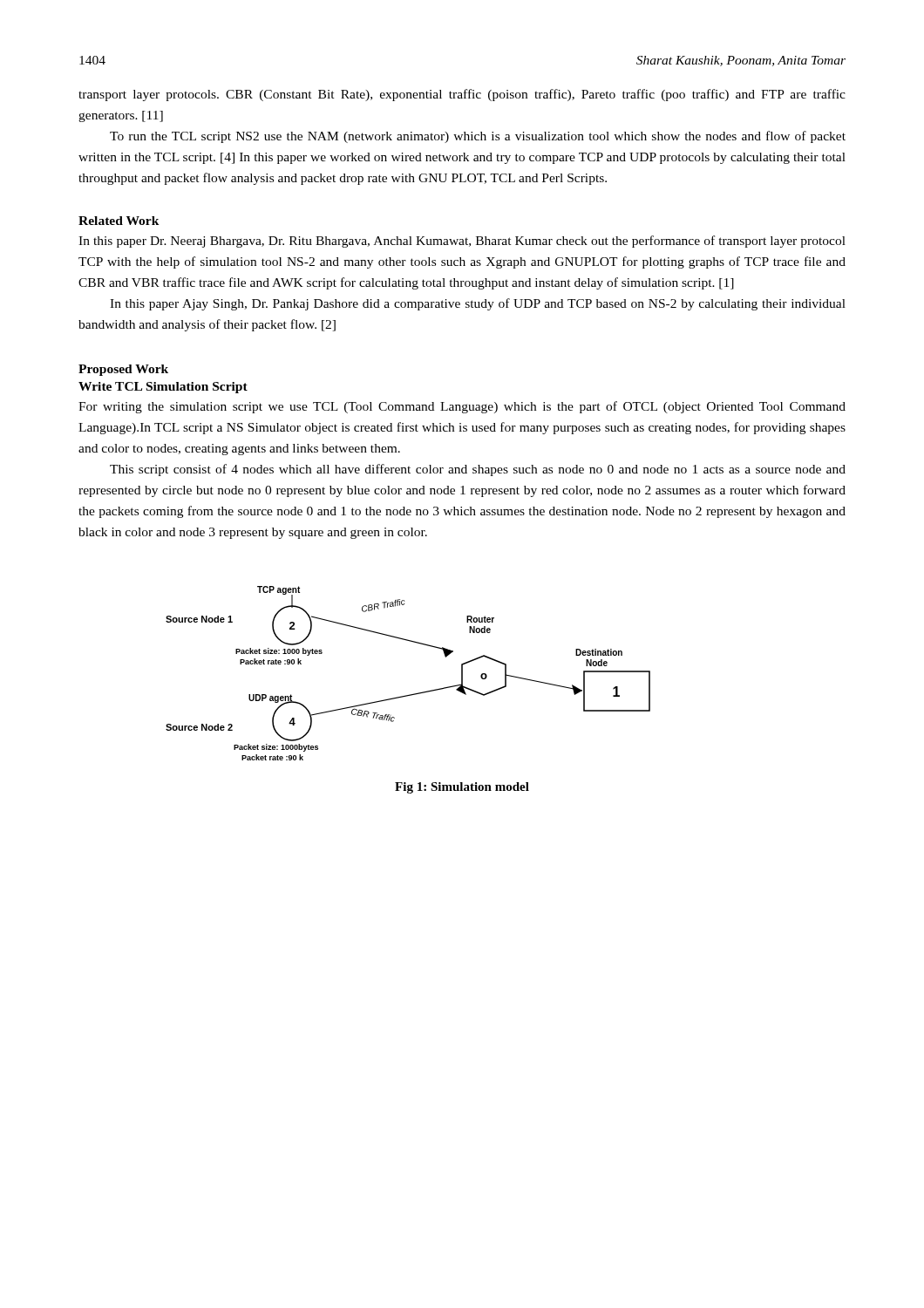924x1308 pixels.
Task: Point to the block starting "This script consist"
Action: click(x=462, y=500)
